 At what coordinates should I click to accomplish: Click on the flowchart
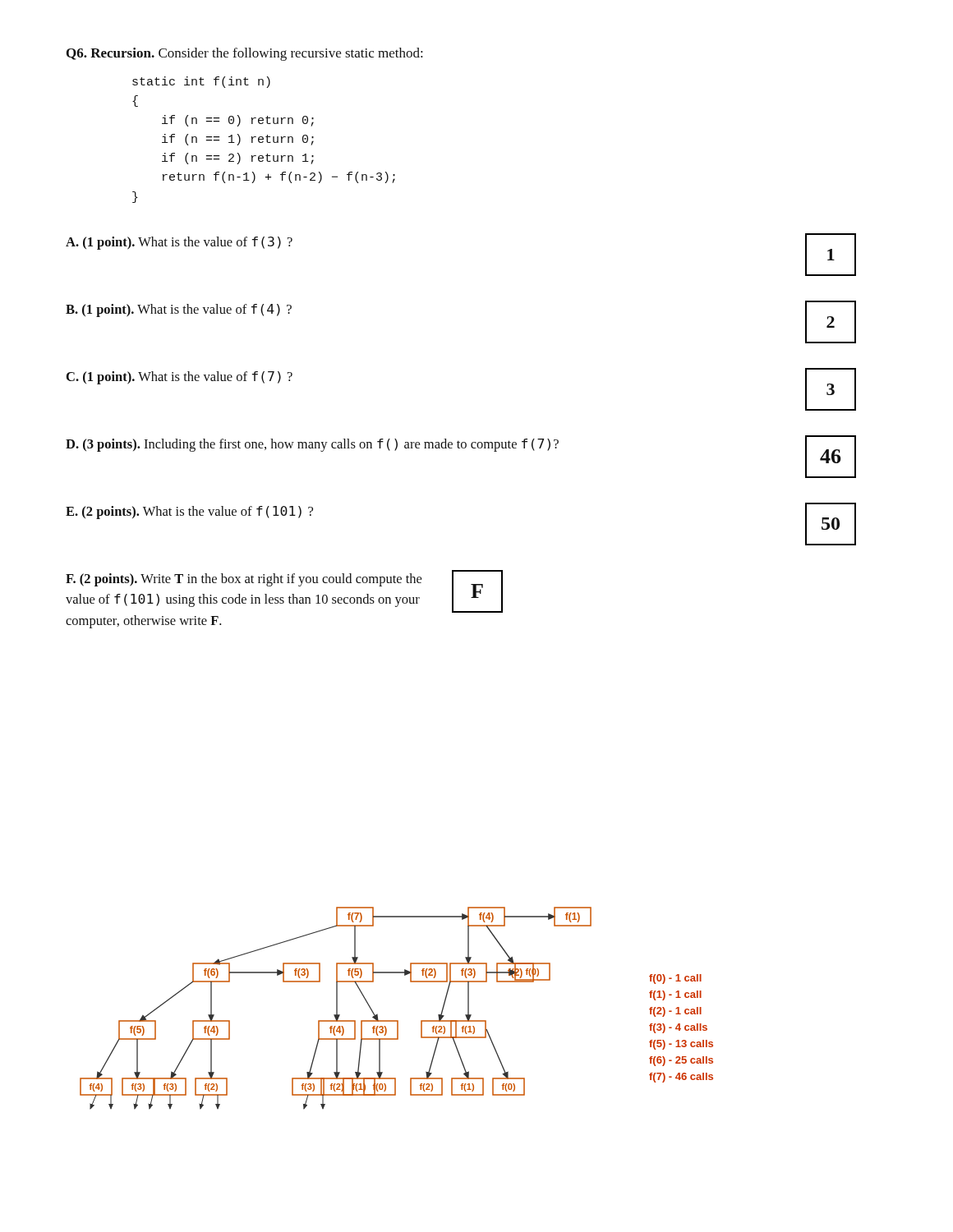[x=497, y=1053]
